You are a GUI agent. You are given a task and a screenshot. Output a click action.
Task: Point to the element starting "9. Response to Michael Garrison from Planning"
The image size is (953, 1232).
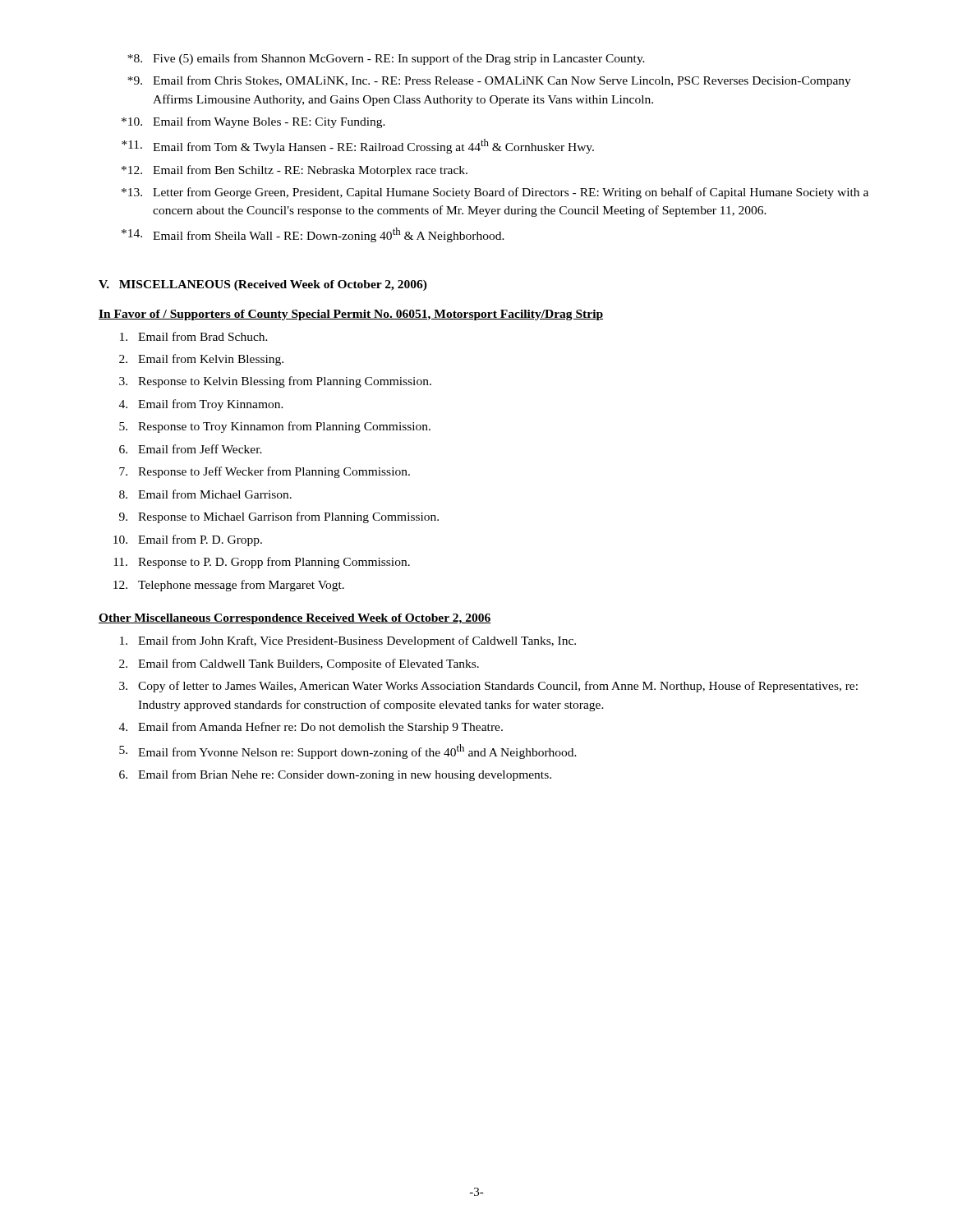(x=279, y=517)
